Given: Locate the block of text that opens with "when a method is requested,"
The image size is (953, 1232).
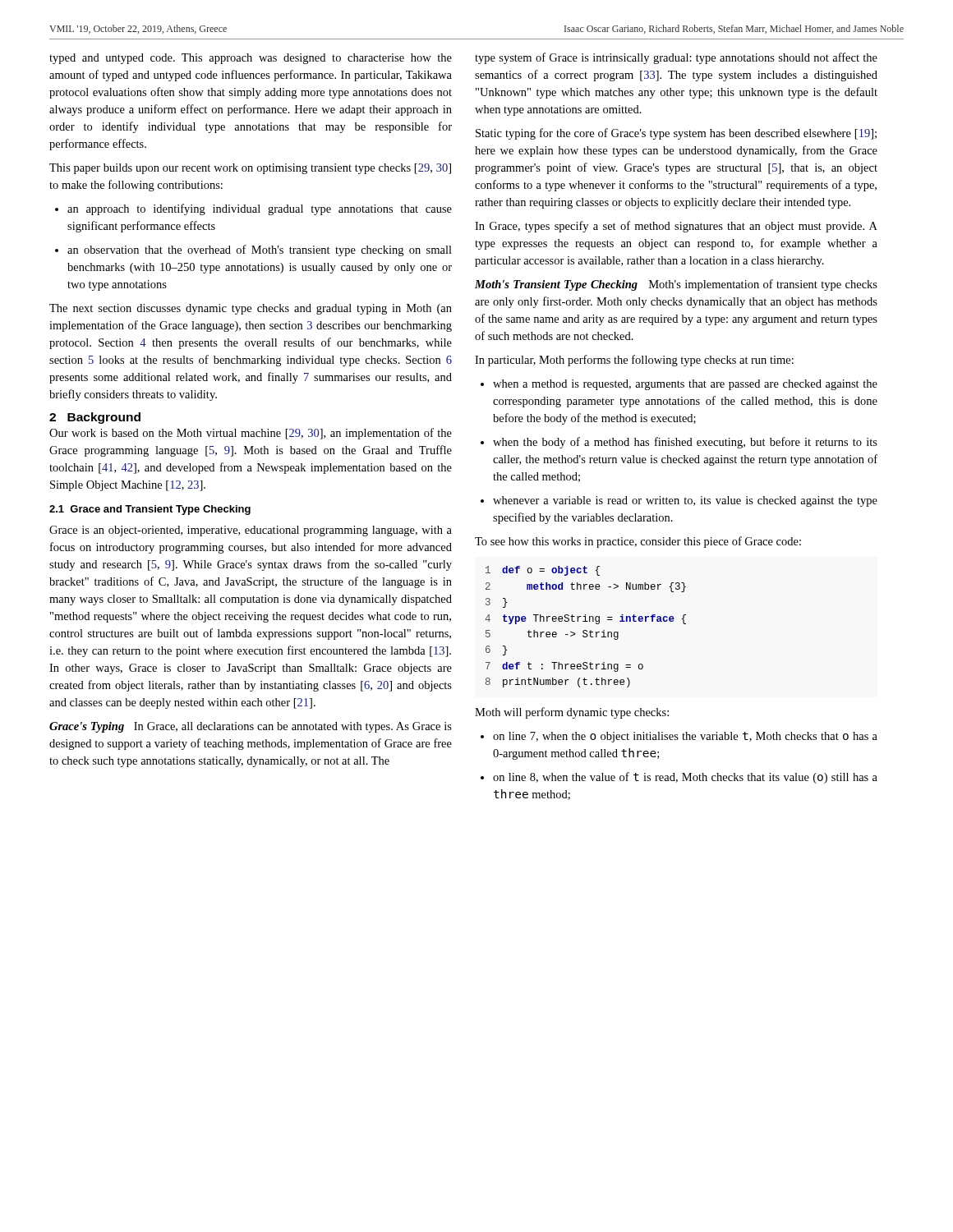Looking at the screenshot, I should click(676, 401).
